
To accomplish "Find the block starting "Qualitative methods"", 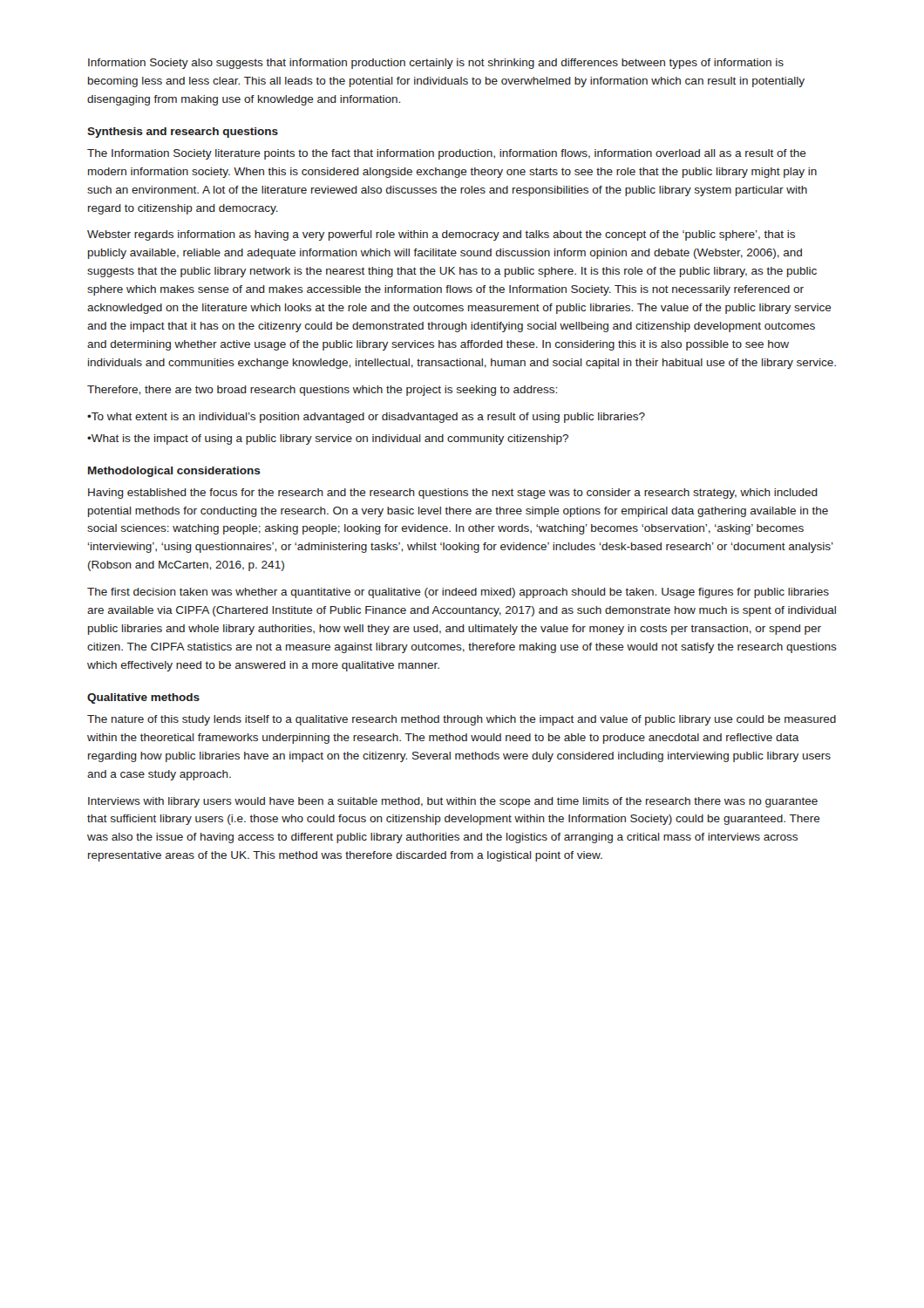I will coord(143,697).
